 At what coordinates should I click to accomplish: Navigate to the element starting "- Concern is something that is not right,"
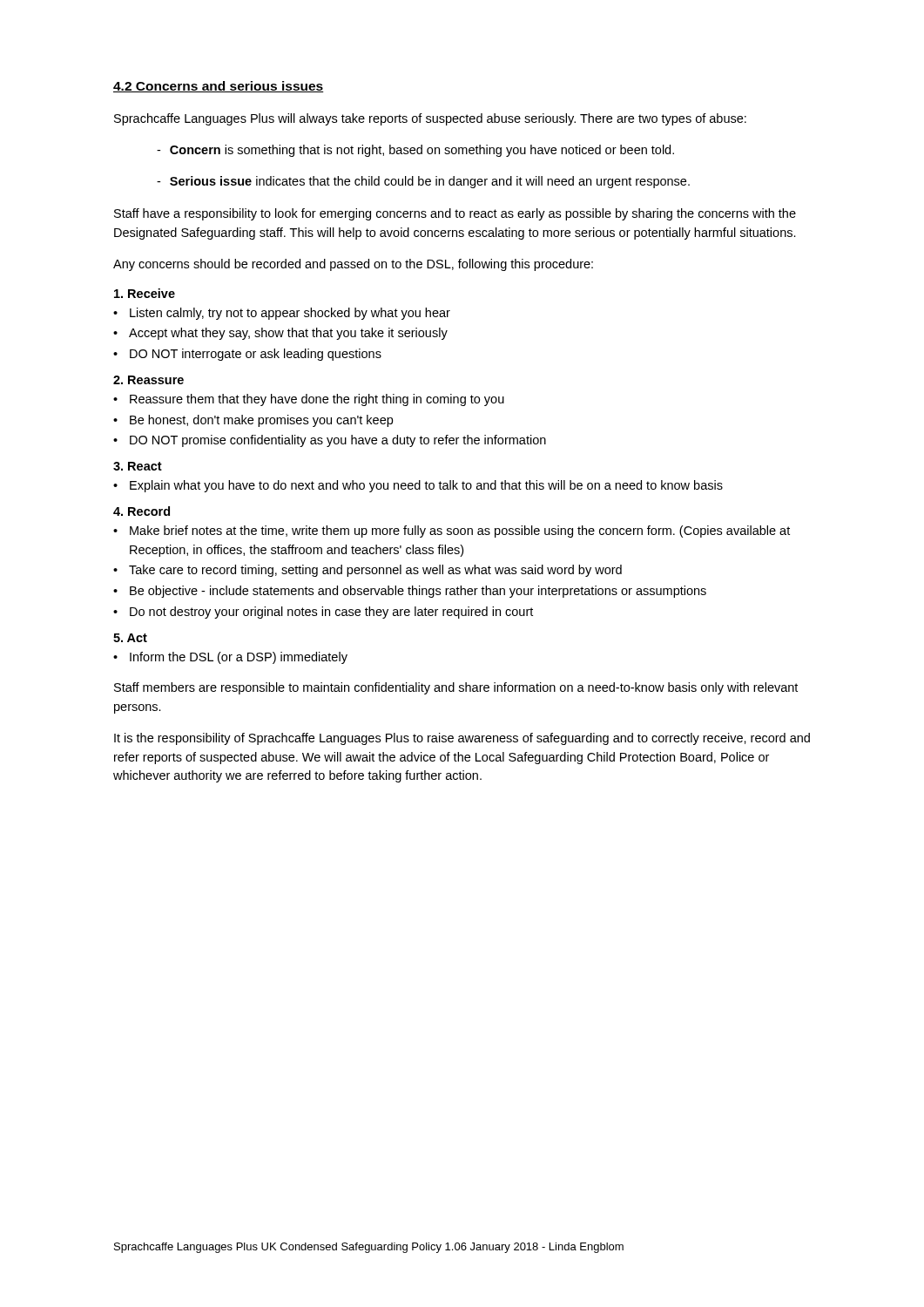coord(416,150)
